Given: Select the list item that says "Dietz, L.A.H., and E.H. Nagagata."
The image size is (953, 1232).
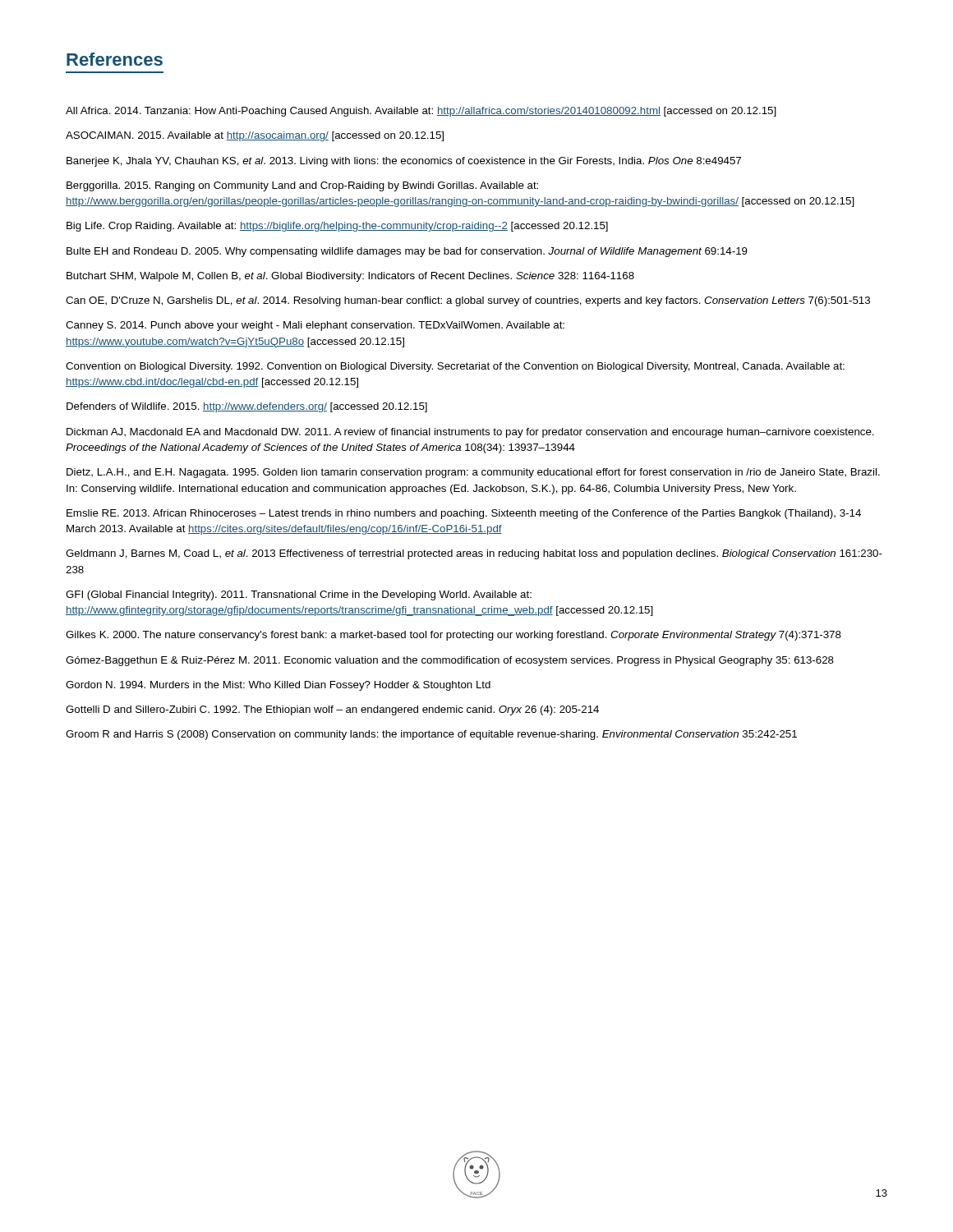Looking at the screenshot, I should tap(473, 480).
